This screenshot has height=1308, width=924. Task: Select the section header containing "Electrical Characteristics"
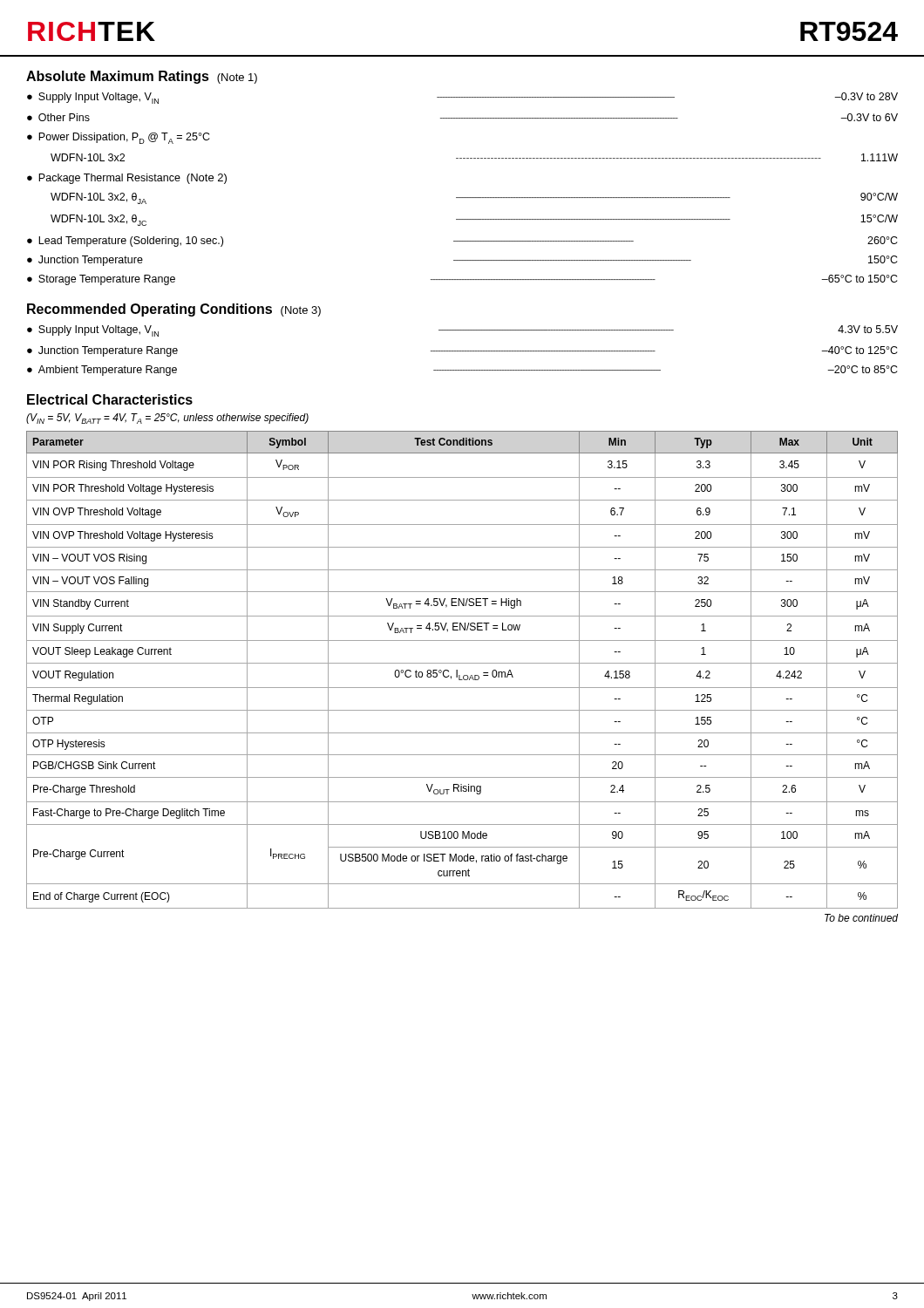(109, 400)
